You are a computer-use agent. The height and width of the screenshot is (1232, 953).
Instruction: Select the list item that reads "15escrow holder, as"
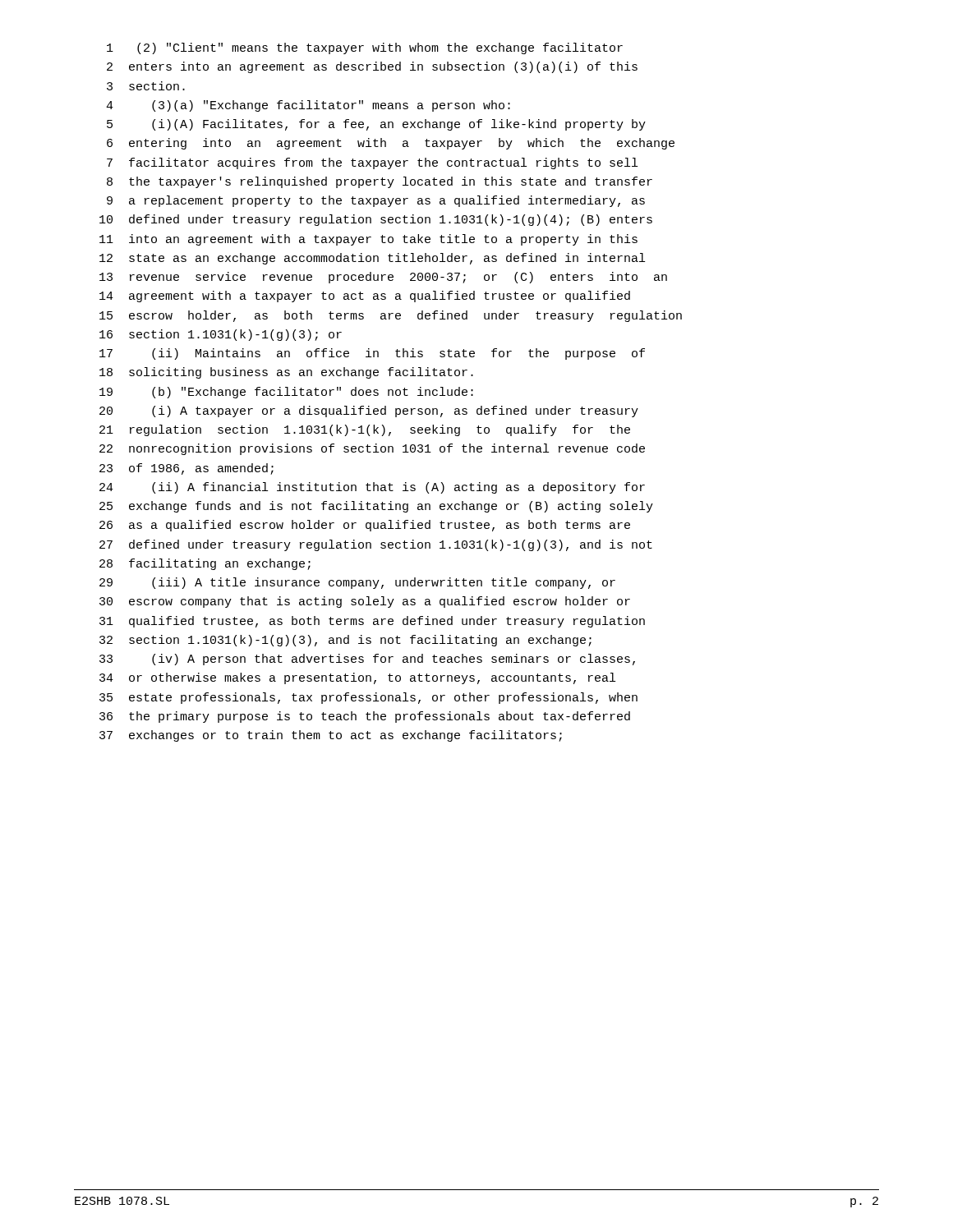click(x=476, y=316)
